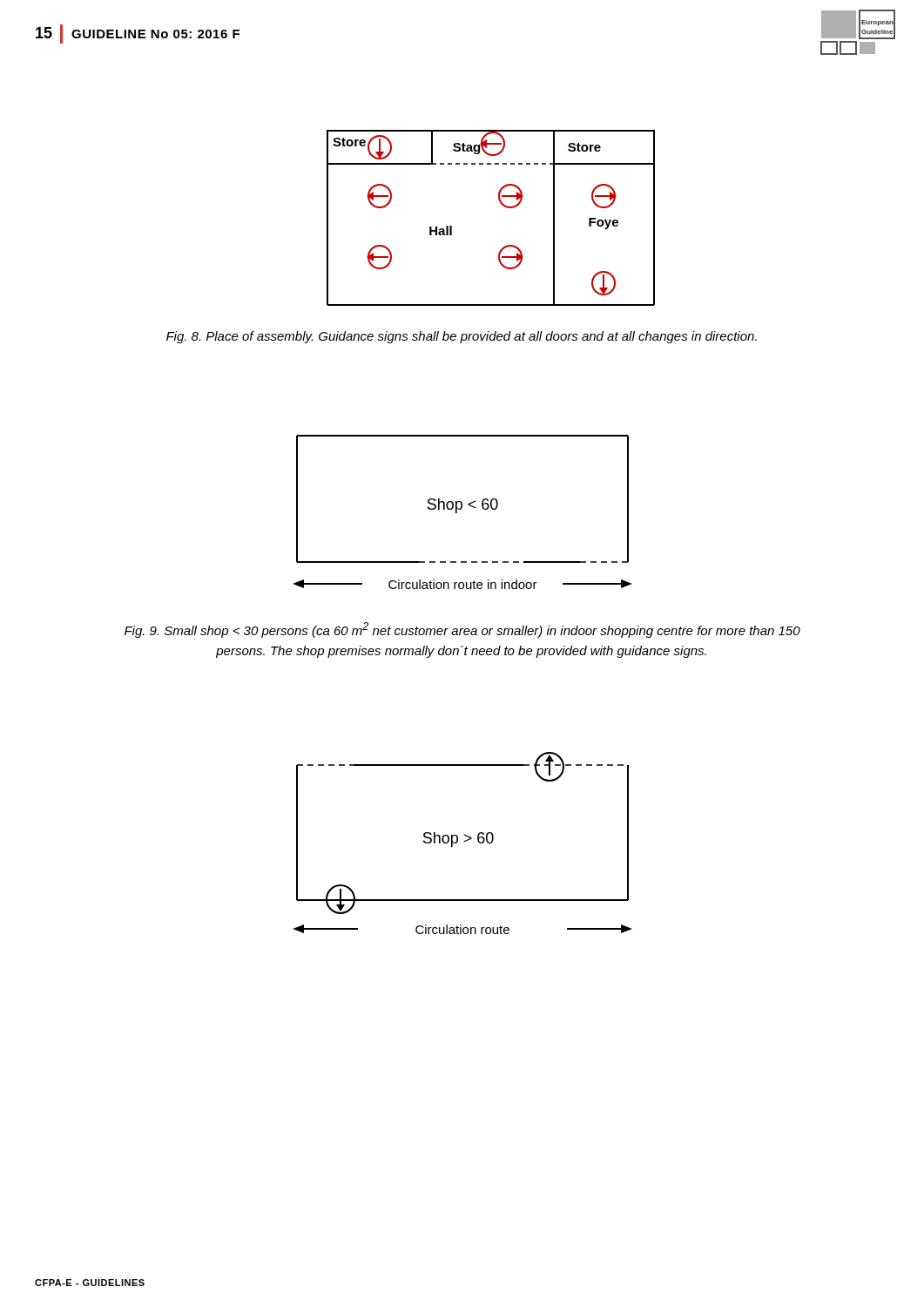Image resolution: width=924 pixels, height=1307 pixels.
Task: Locate the logo
Action: [859, 39]
